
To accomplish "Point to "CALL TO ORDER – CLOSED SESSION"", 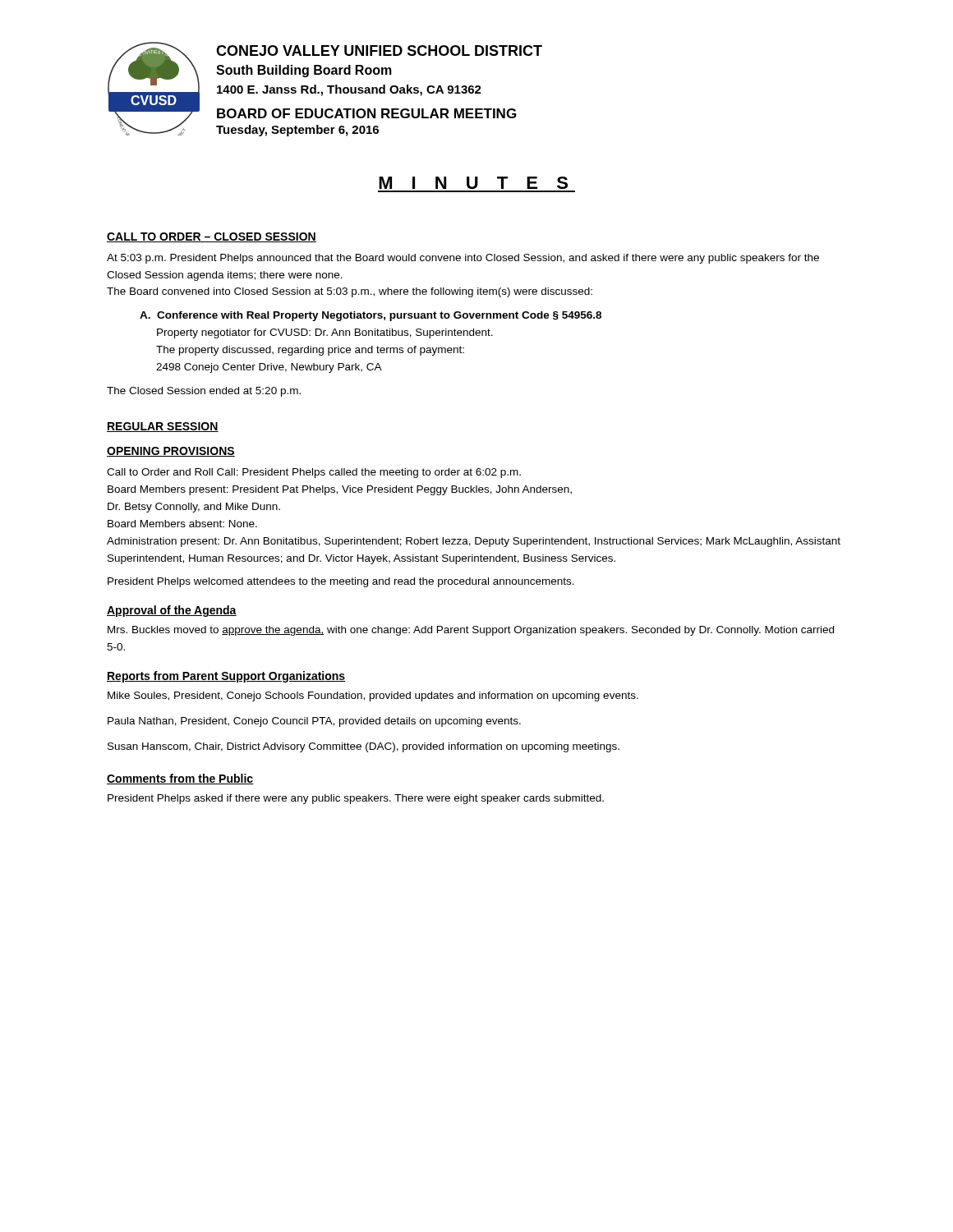I will click(211, 236).
